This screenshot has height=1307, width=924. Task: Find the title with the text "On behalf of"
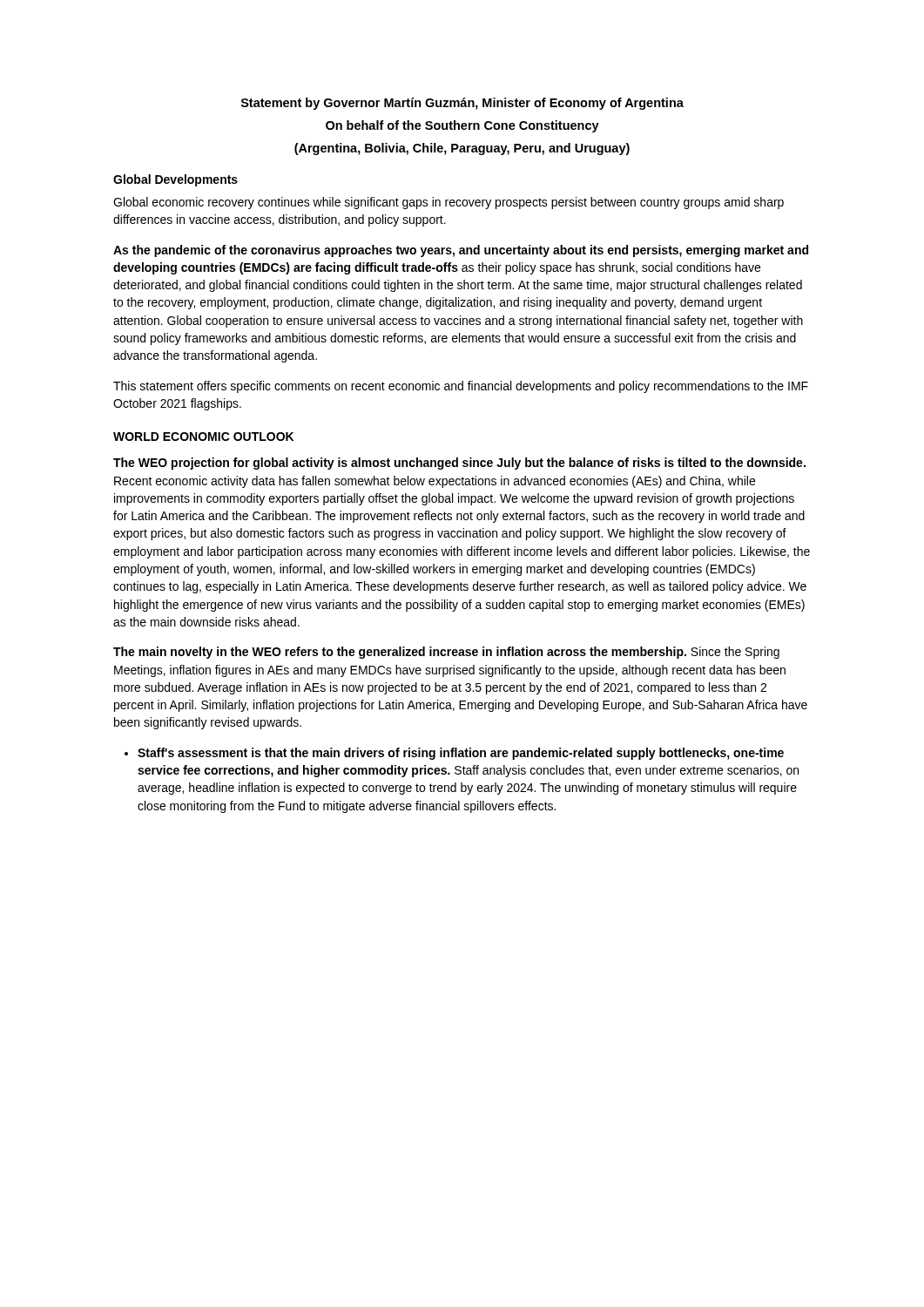coord(462,125)
